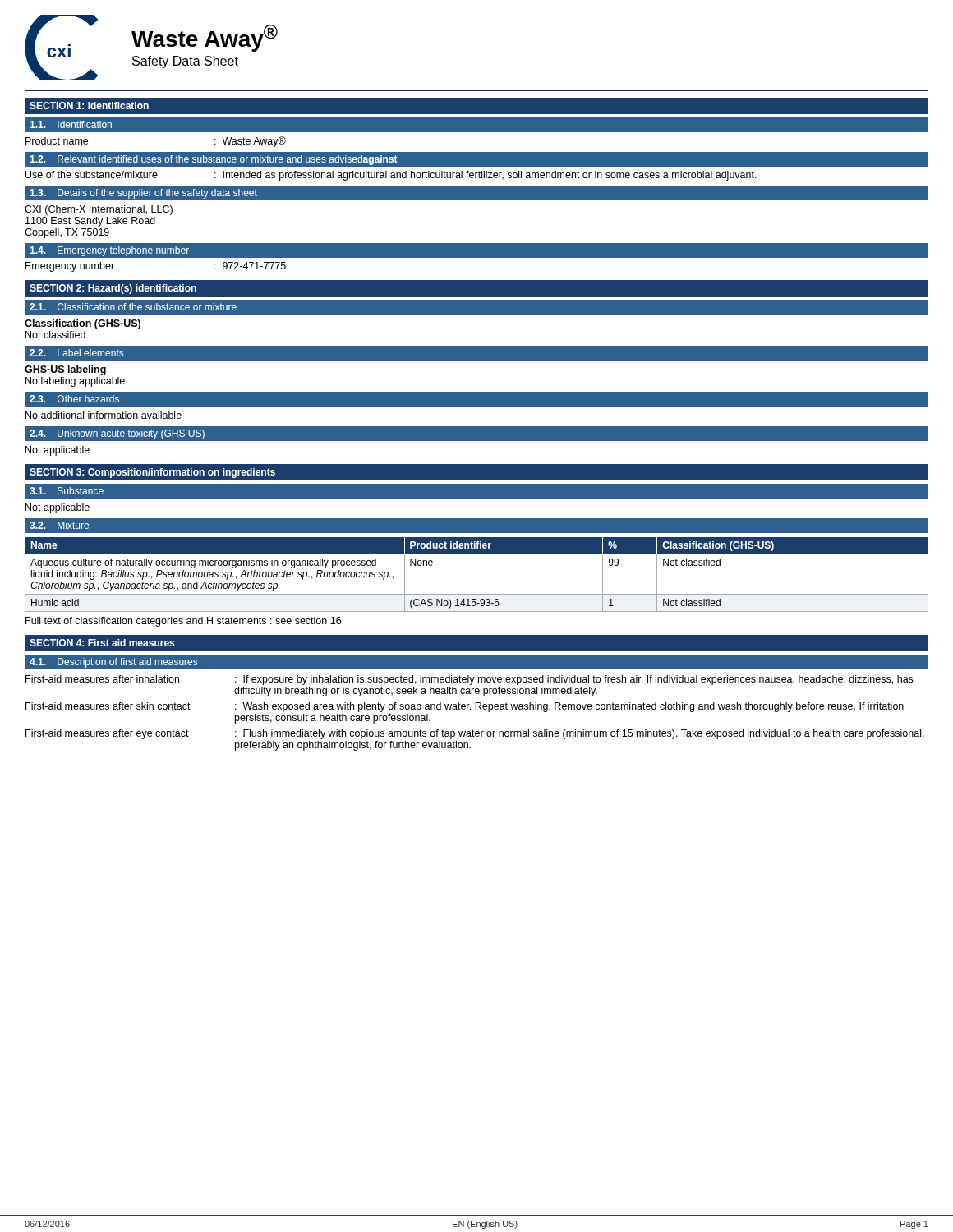Image resolution: width=953 pixels, height=1232 pixels.
Task: Point to the region starting "2.3. Other hazards"
Action: point(75,399)
